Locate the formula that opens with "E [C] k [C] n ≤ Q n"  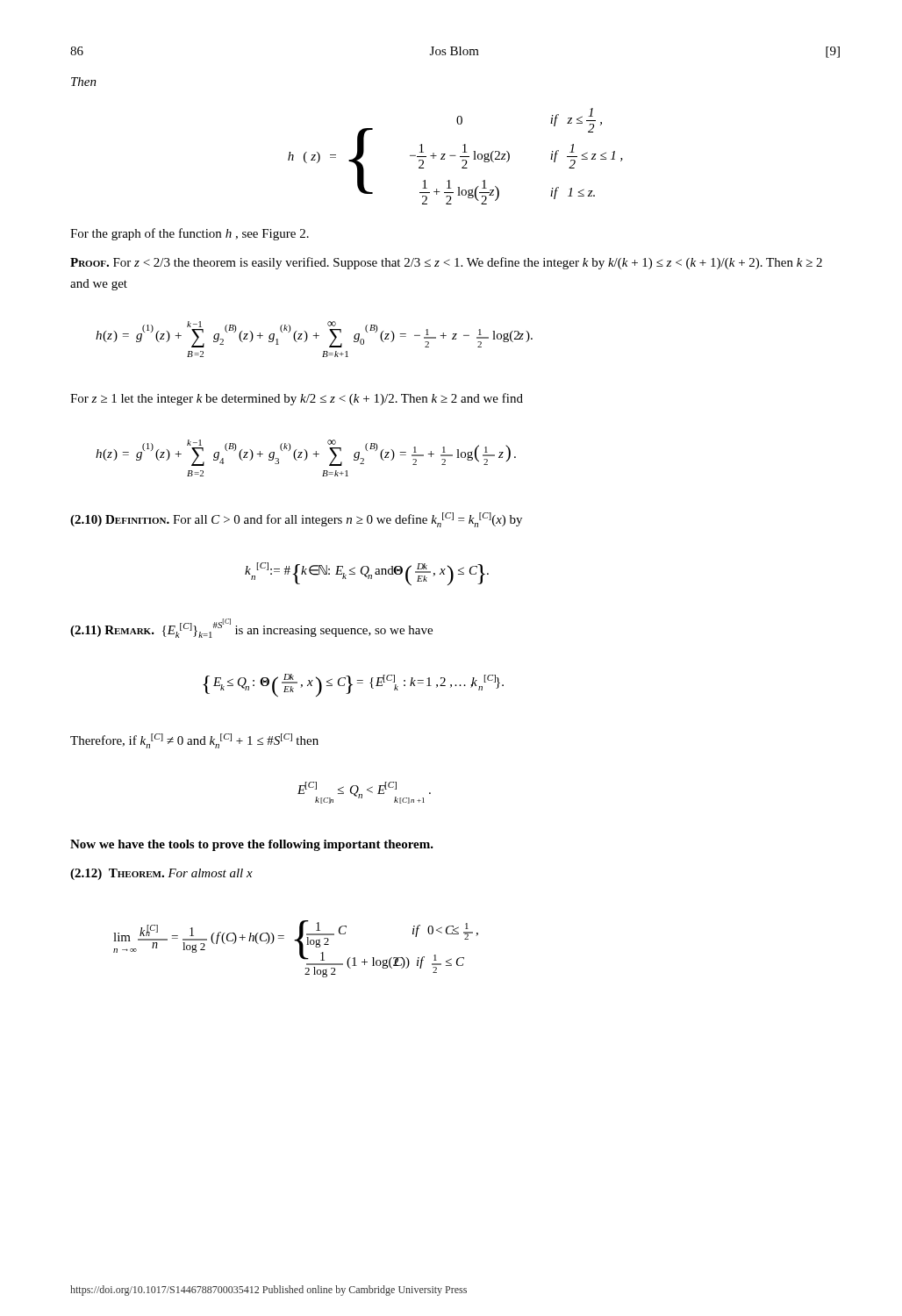364,793
